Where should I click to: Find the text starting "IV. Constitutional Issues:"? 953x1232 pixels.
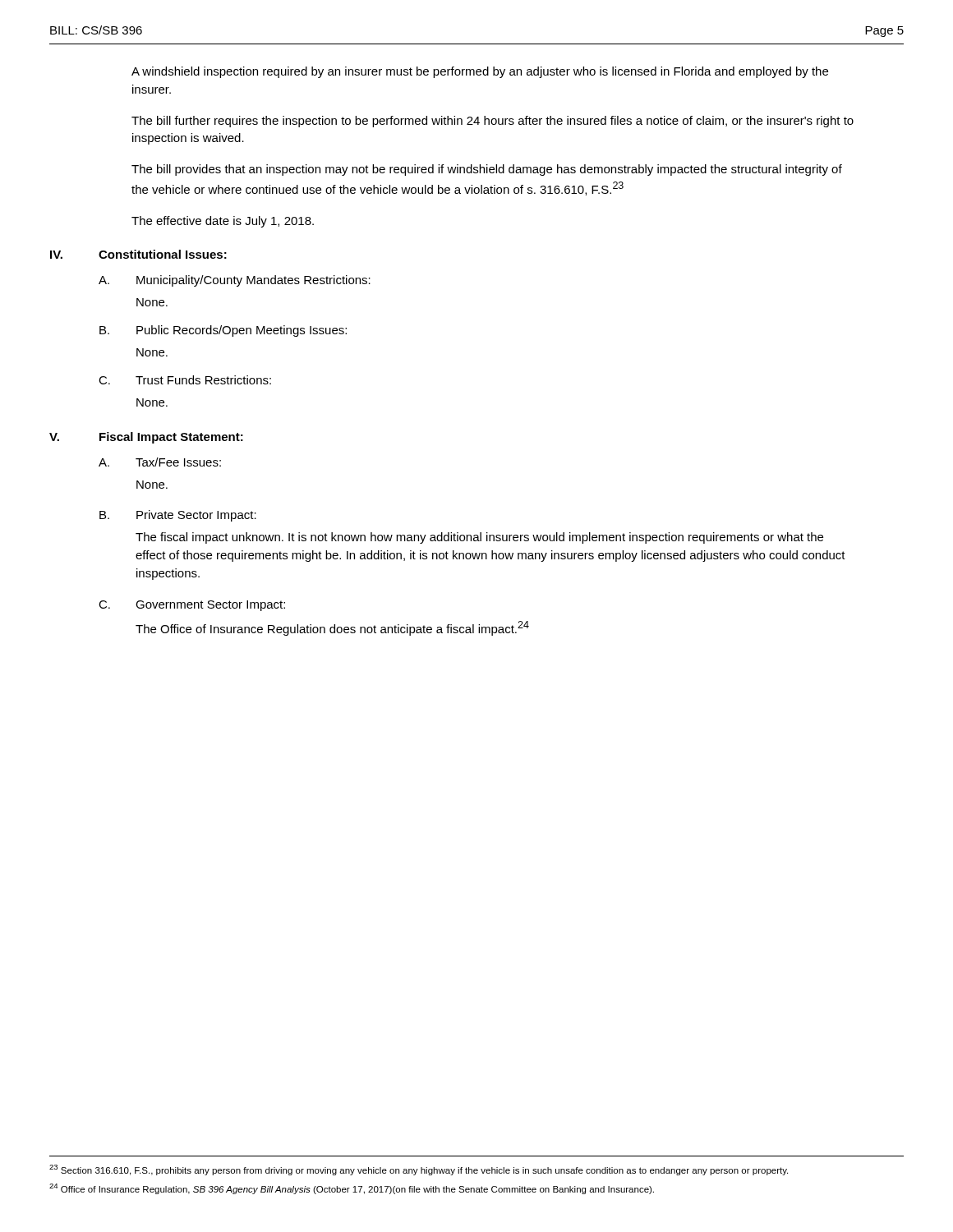point(138,254)
